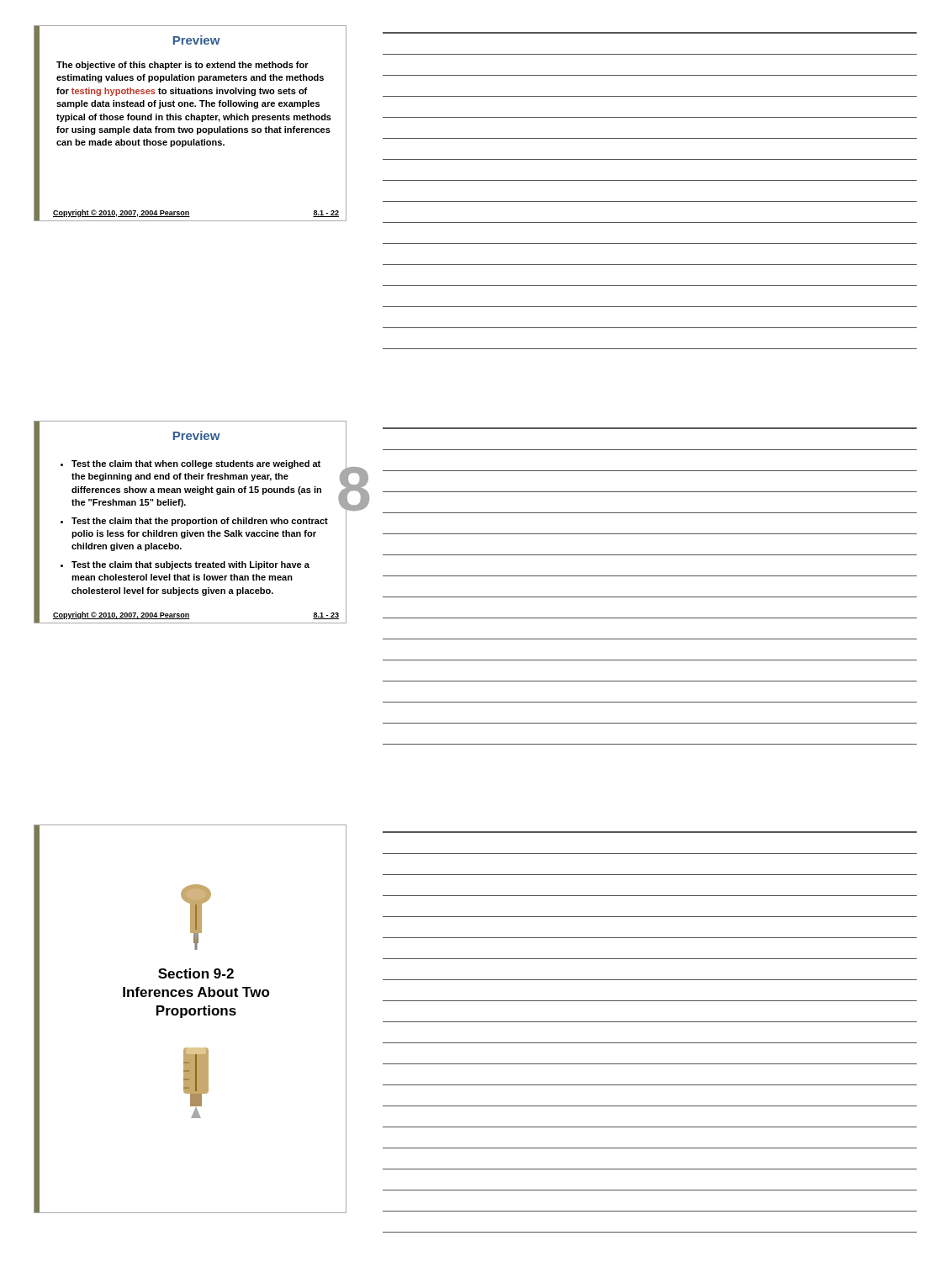Screen dimensions: 1262x952
Task: Locate the text "Section 9-2Inferences About TwoProportions"
Action: 190,1019
